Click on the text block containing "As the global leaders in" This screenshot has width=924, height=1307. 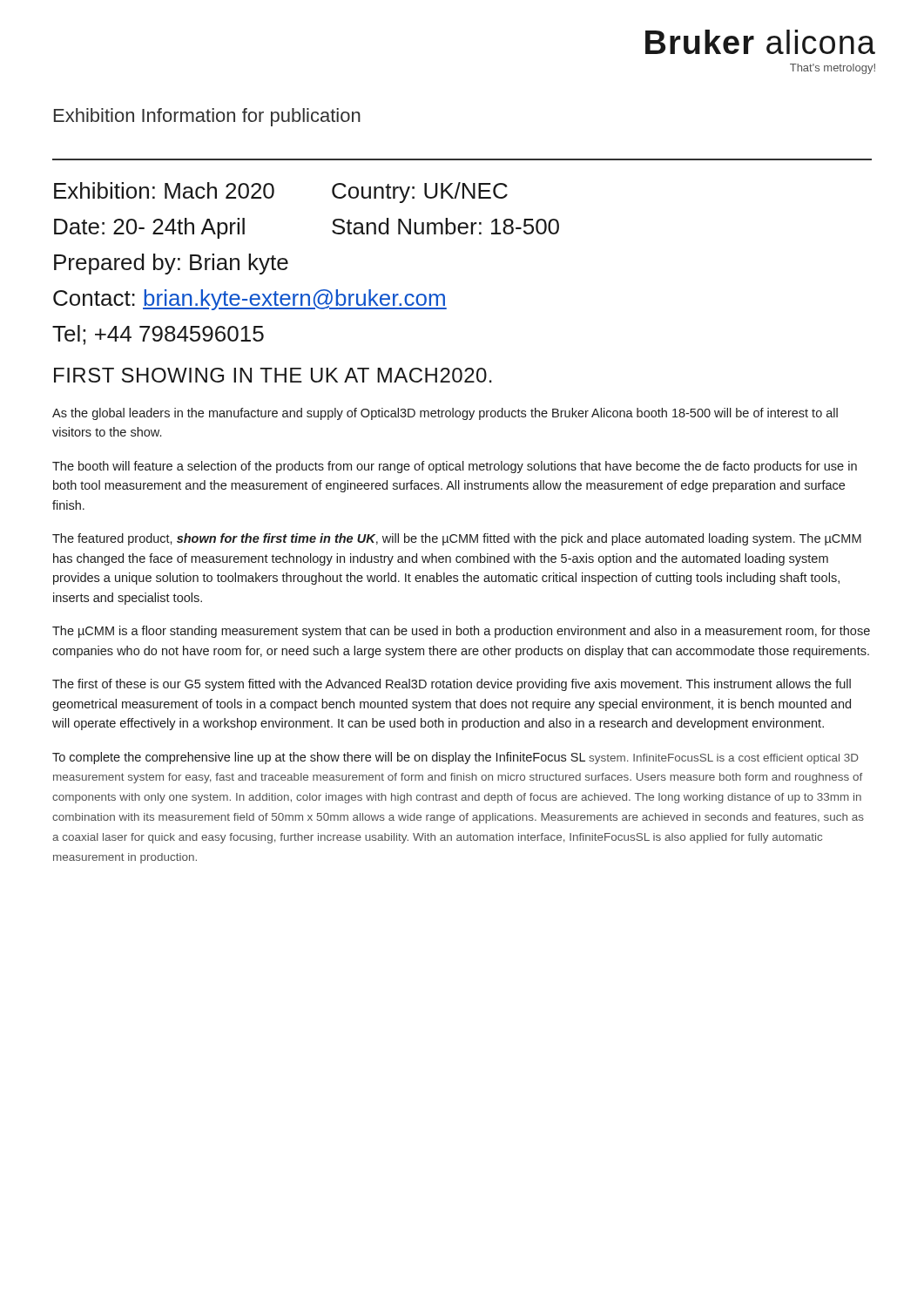[x=445, y=423]
